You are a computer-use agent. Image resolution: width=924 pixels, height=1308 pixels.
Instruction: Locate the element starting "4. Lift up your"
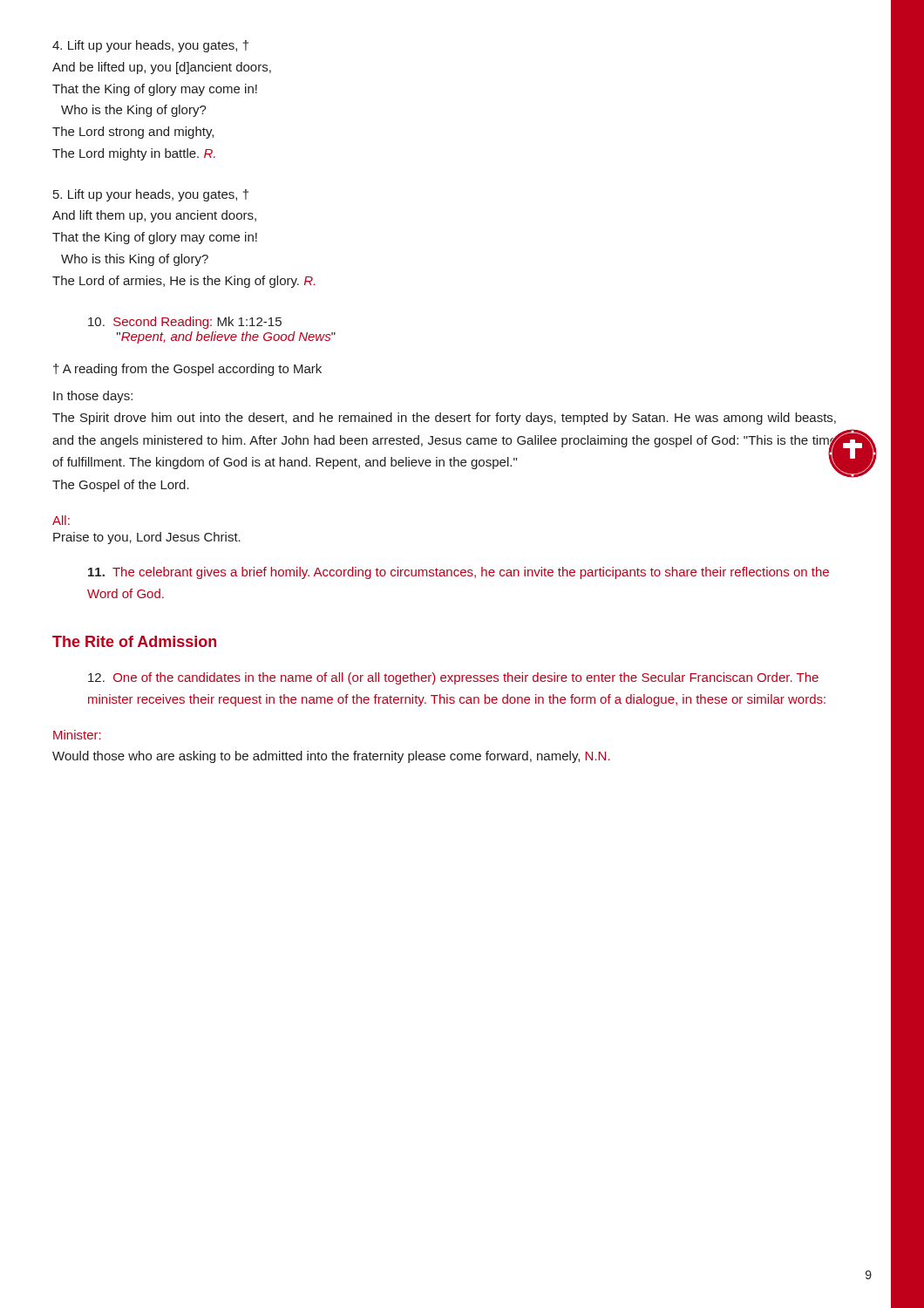coord(150,46)
